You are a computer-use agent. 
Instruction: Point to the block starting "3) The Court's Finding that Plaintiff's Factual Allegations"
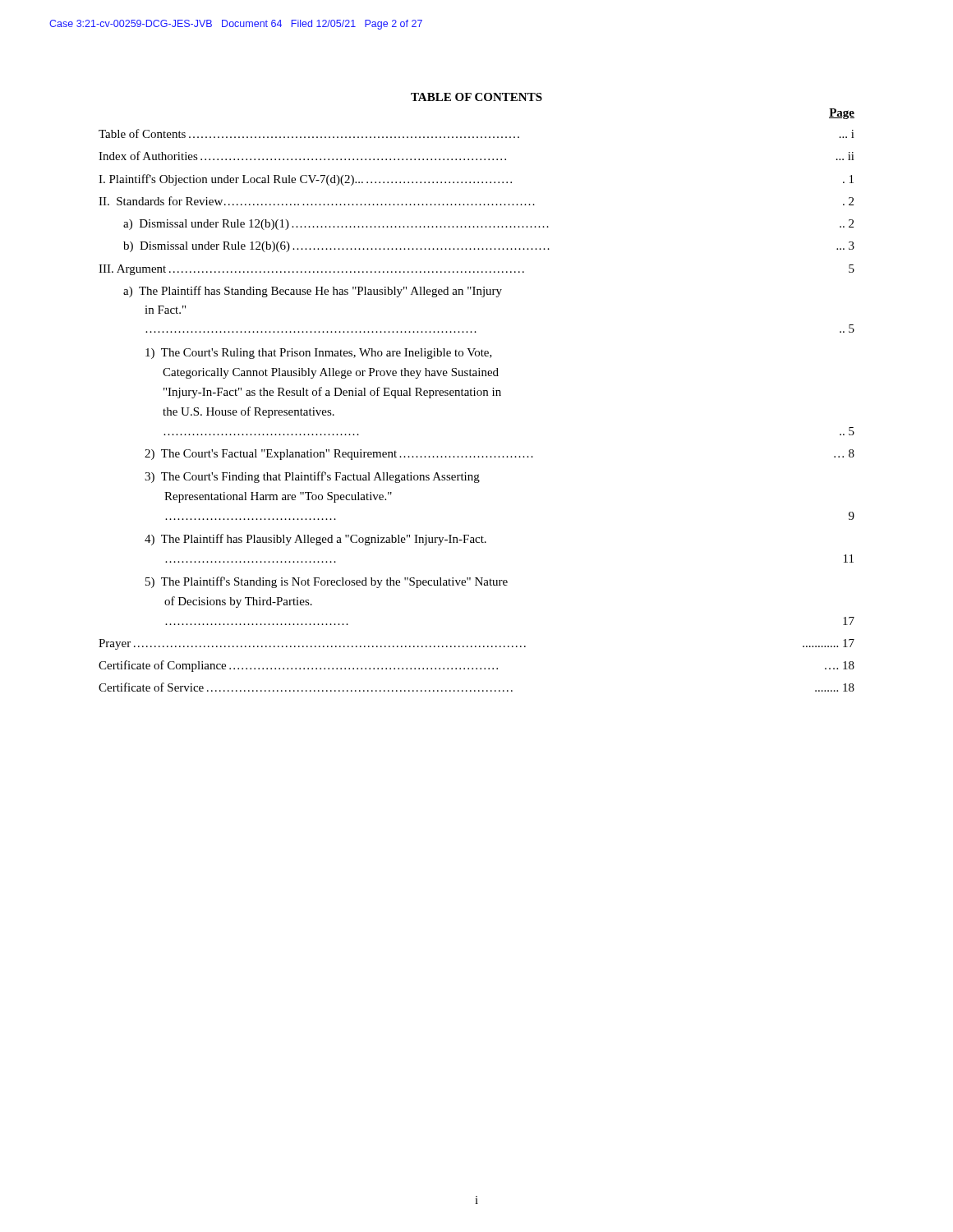(312, 477)
